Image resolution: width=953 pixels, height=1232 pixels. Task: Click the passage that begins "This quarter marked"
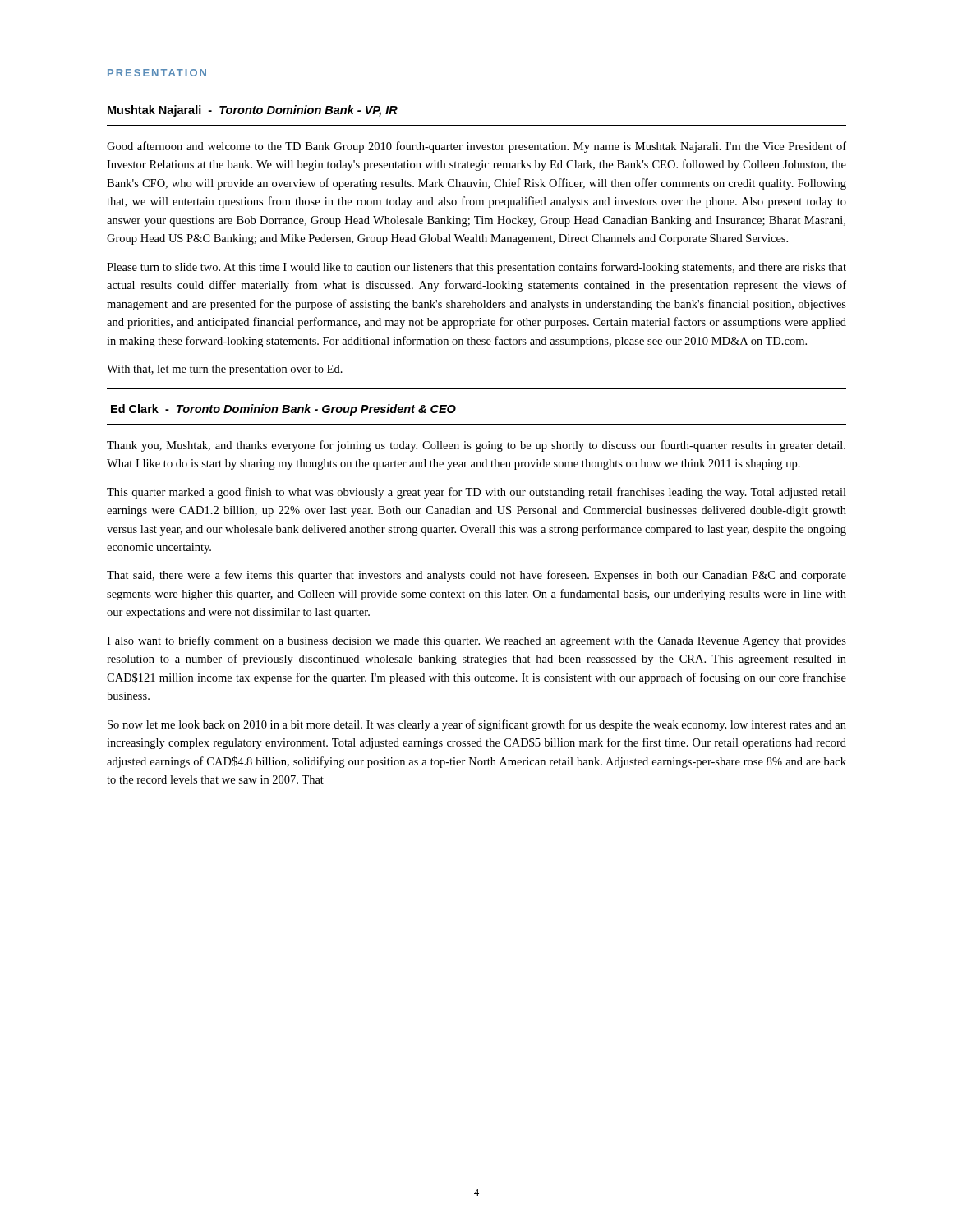[x=476, y=519]
